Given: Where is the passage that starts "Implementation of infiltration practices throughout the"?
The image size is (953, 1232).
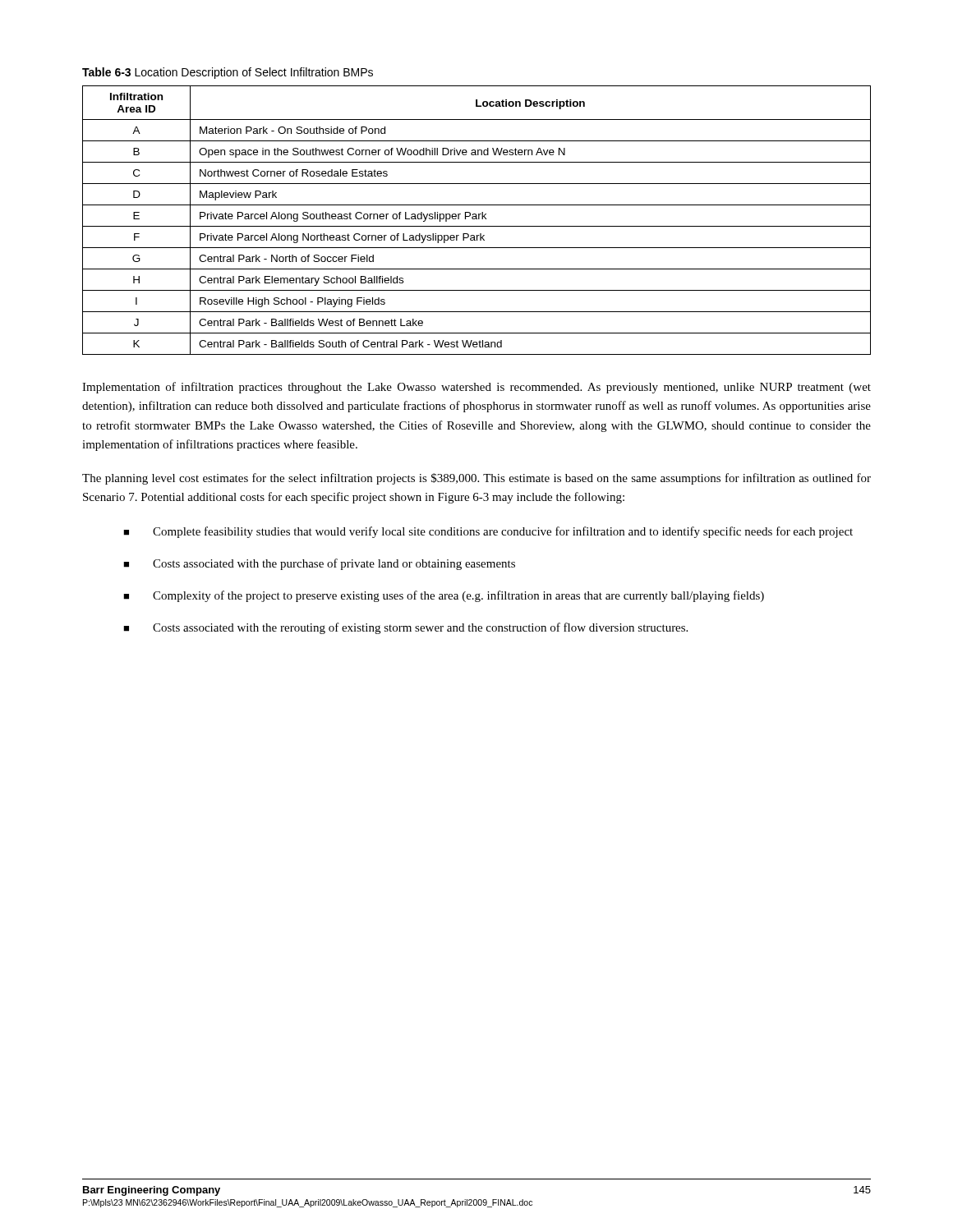Looking at the screenshot, I should [476, 415].
